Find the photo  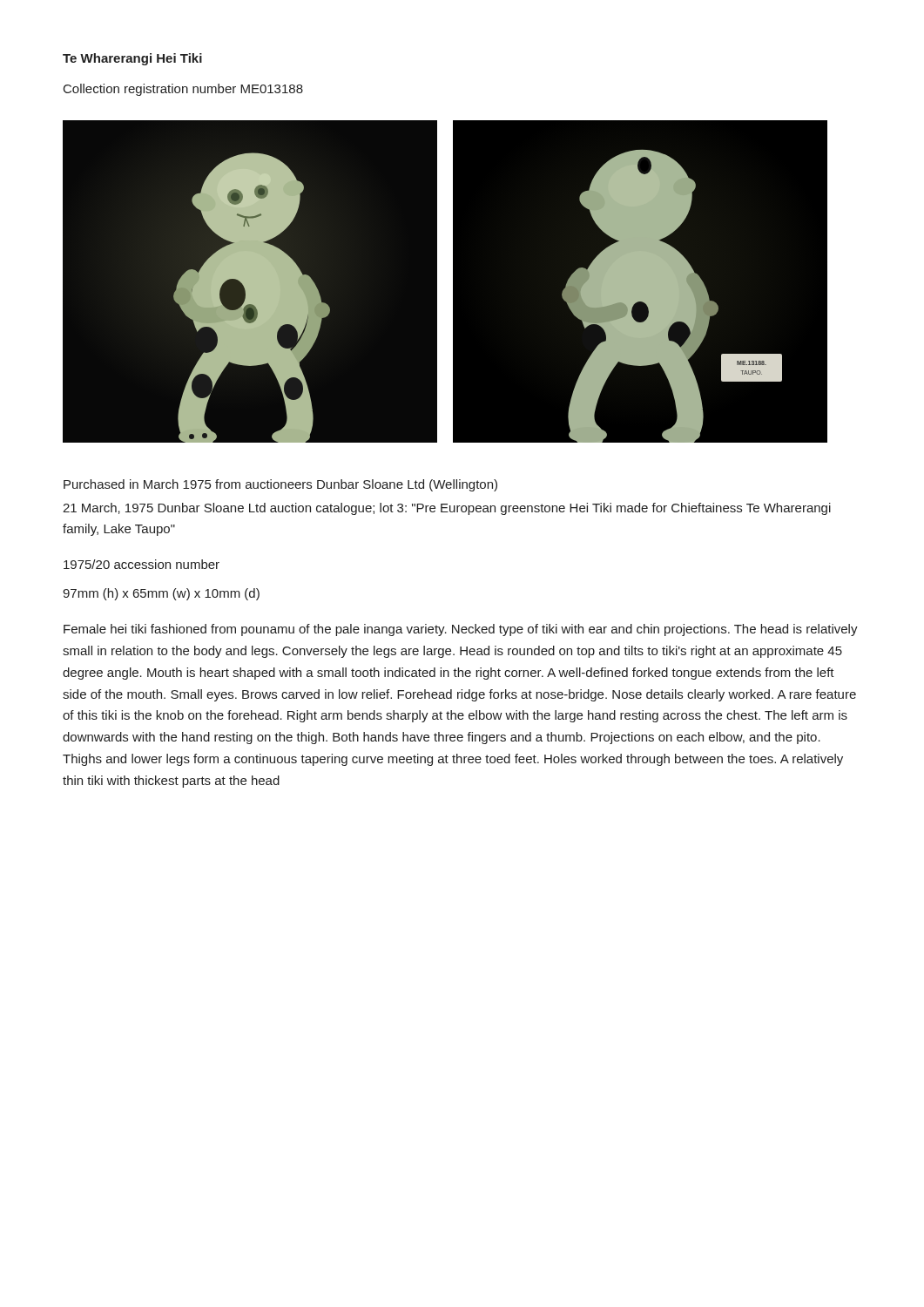click(x=462, y=281)
